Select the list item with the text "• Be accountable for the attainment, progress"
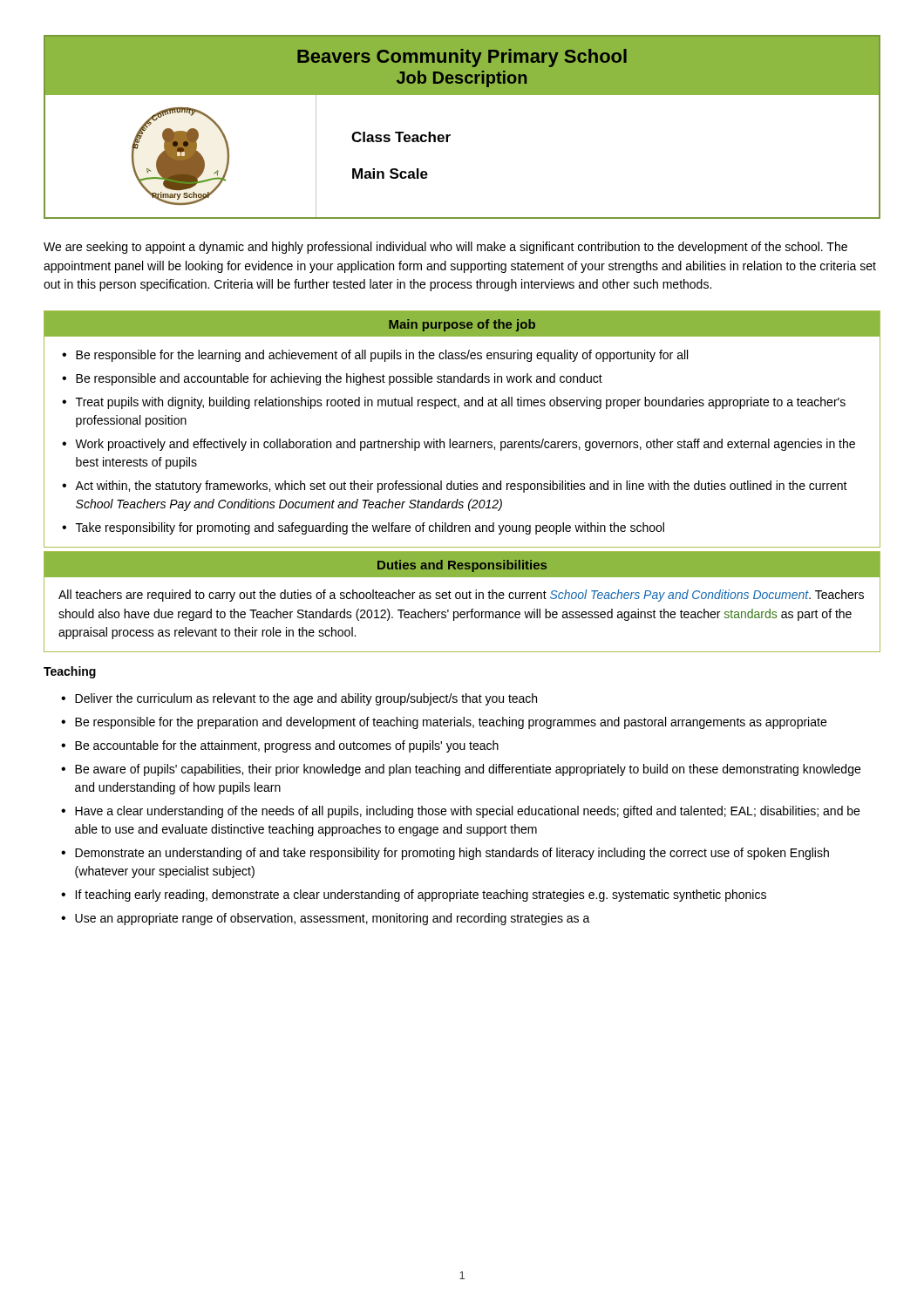 point(280,746)
